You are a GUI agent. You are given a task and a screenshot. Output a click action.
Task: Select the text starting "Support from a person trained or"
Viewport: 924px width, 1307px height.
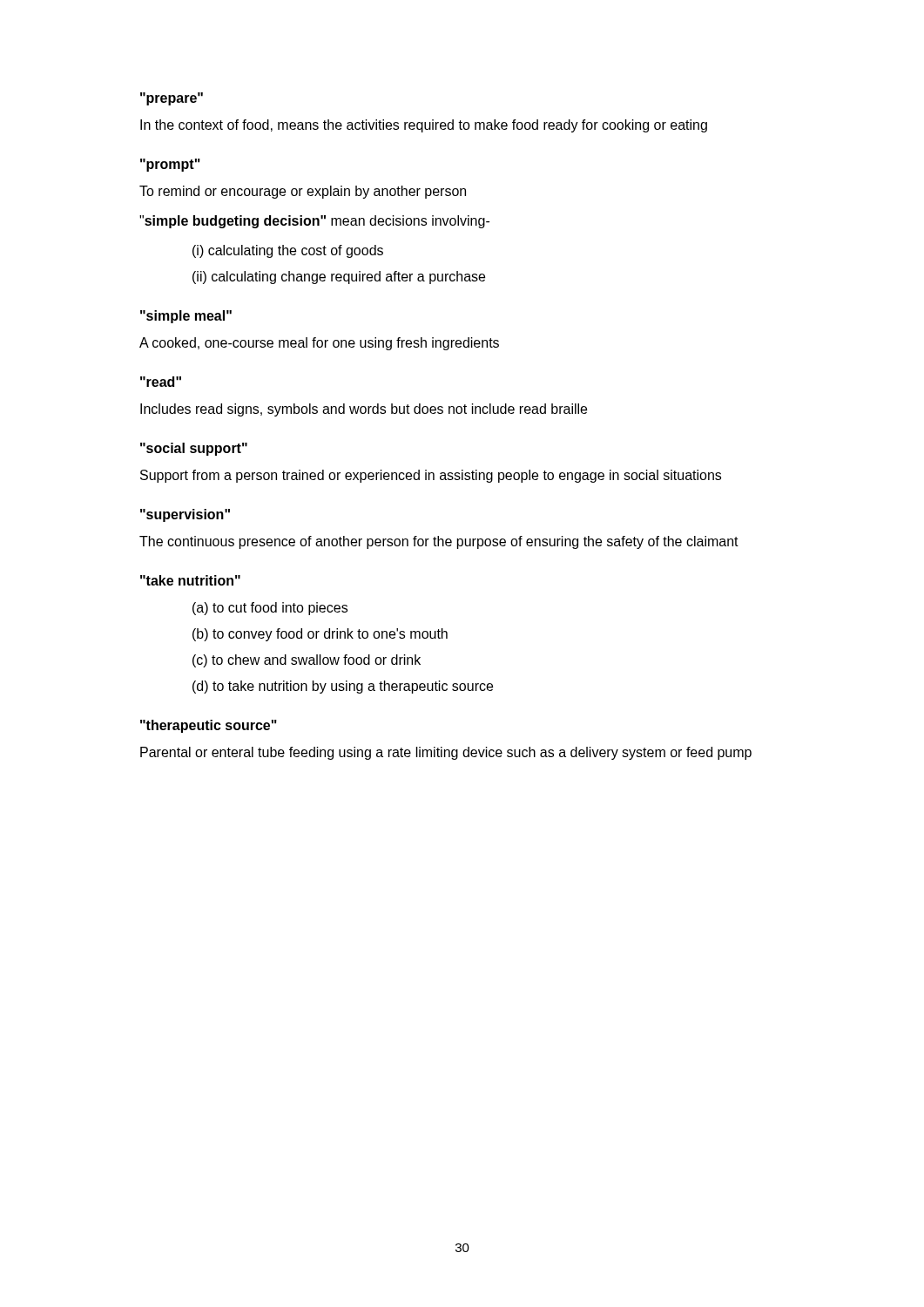tap(431, 475)
